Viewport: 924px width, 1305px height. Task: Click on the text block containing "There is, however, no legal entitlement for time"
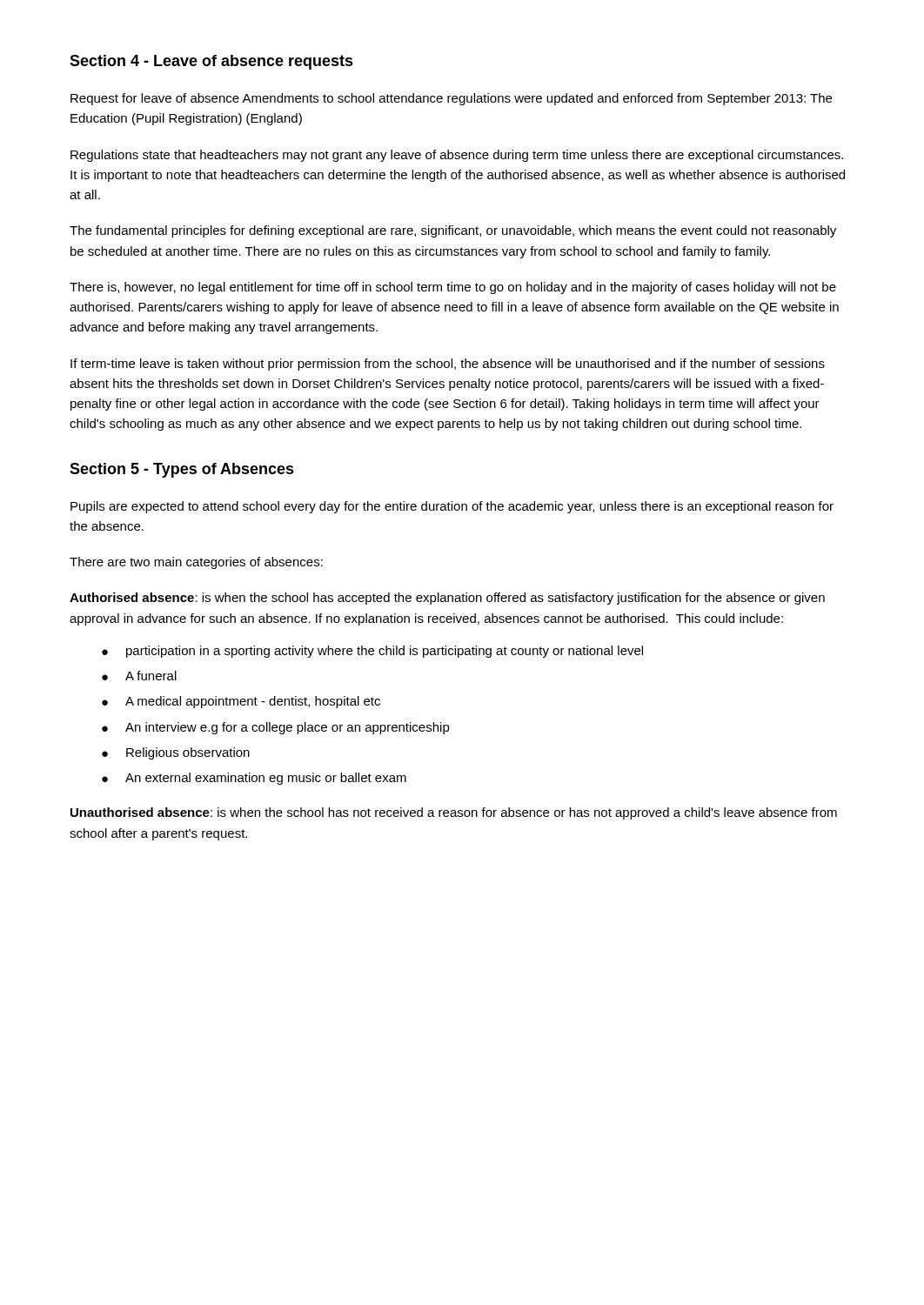pos(454,307)
